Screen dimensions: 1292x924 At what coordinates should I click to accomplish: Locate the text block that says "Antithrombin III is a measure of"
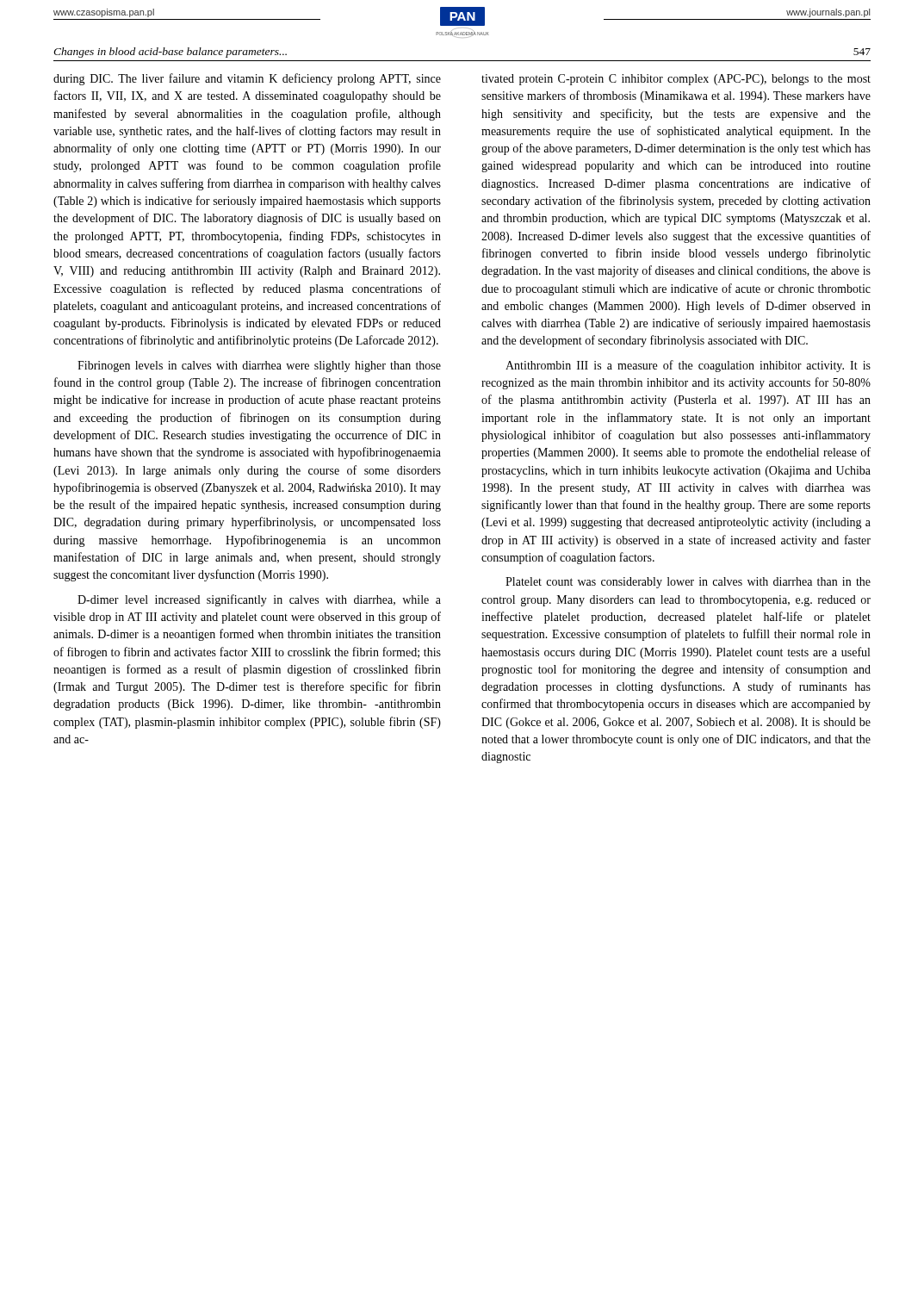pyautogui.click(x=676, y=462)
